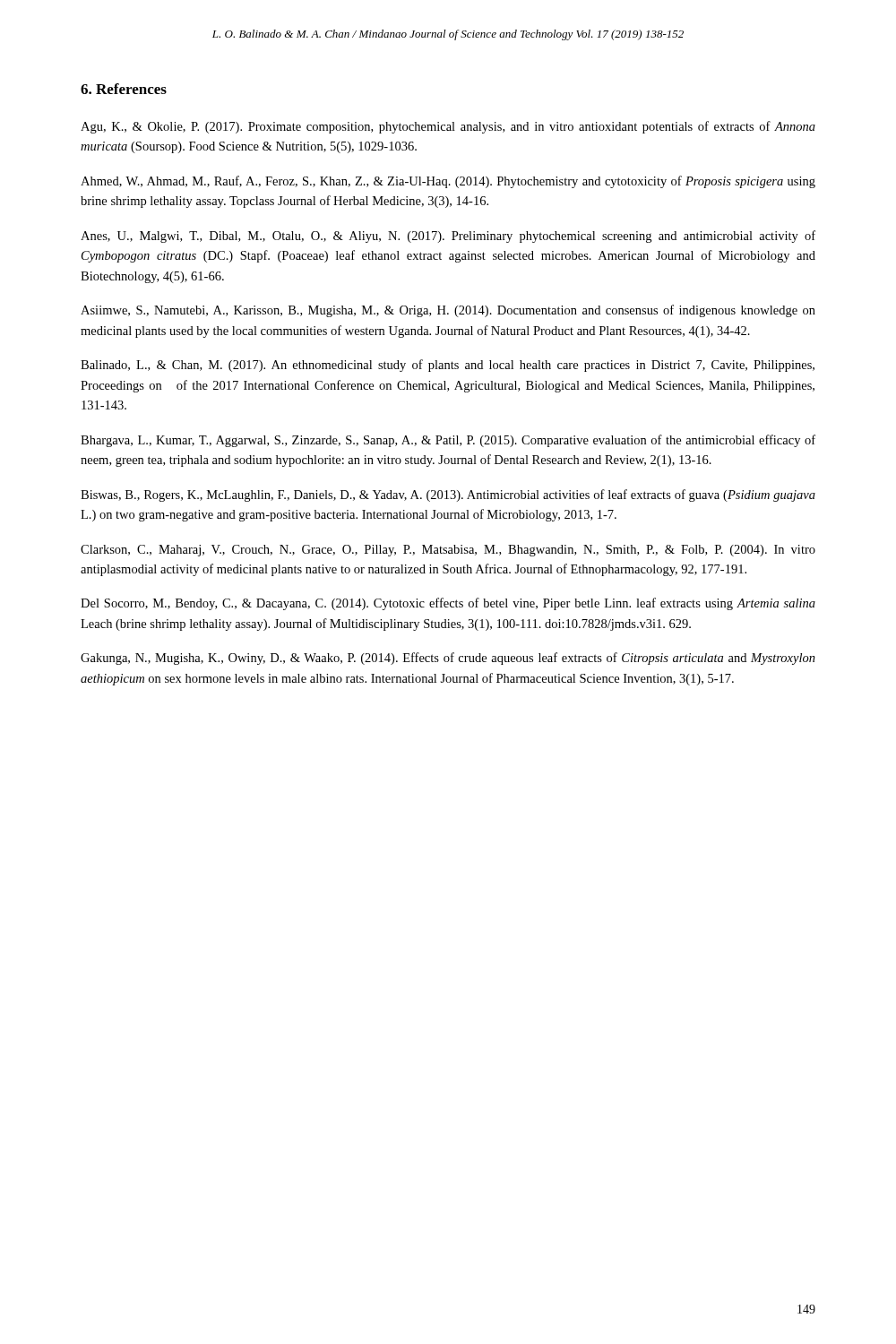
Task: Click on the text block starting "Gakunga, N., Mugisha, K., Owiny,"
Action: click(x=448, y=668)
